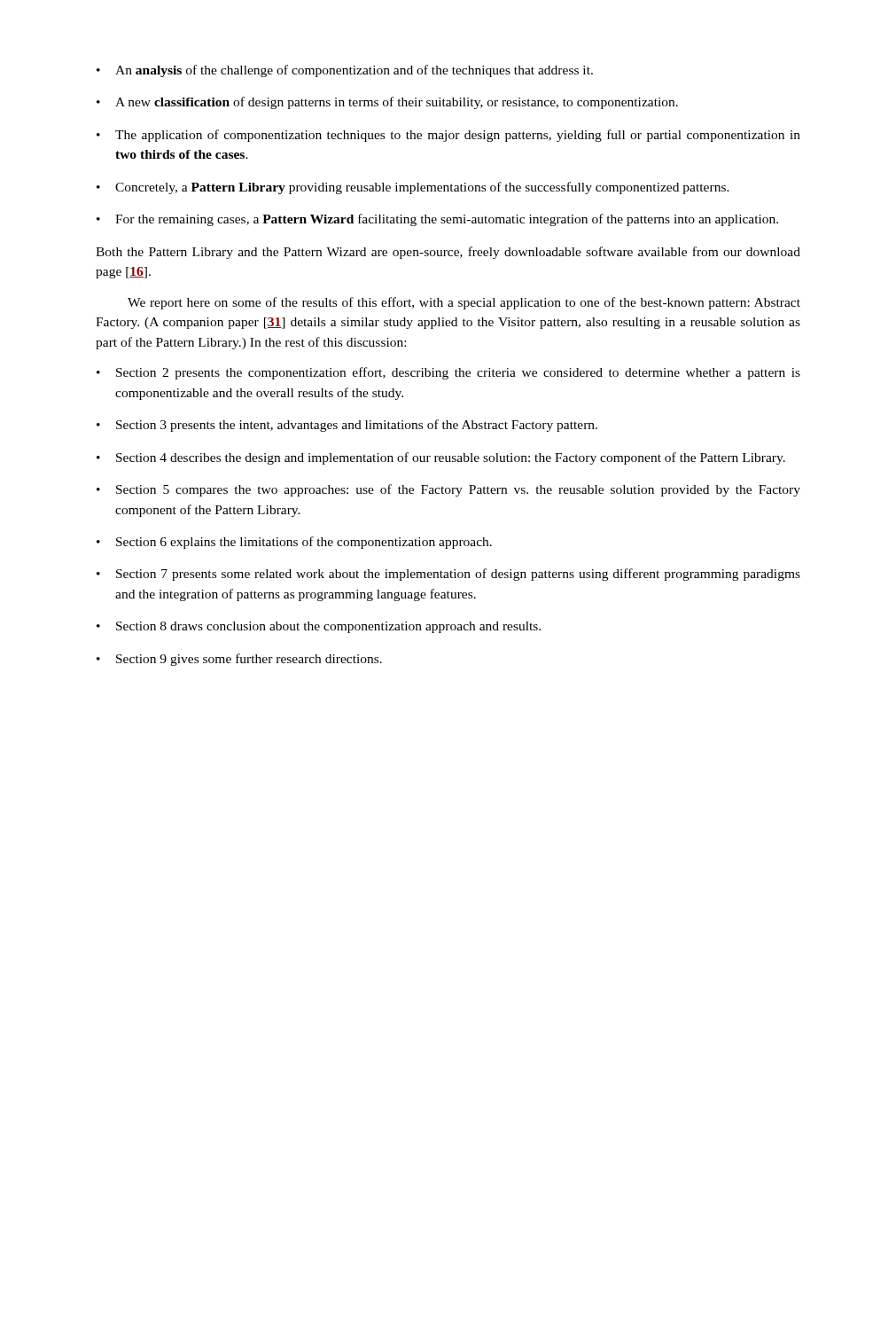Navigate to the passage starting "• Section 6 explains the limitations of"

[448, 542]
